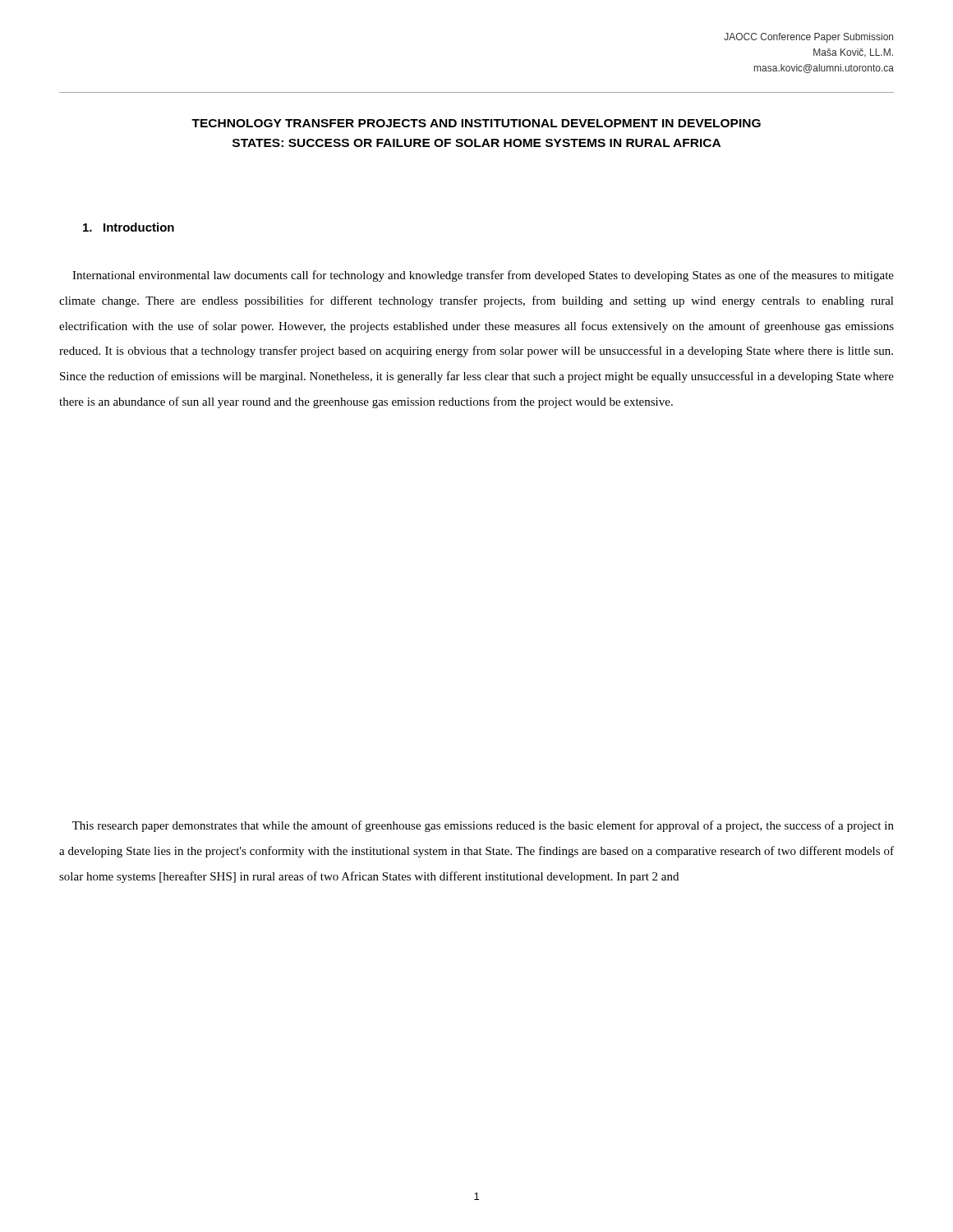Find the region starting "This research paper demonstrates that"
The width and height of the screenshot is (953, 1232).
[x=476, y=851]
